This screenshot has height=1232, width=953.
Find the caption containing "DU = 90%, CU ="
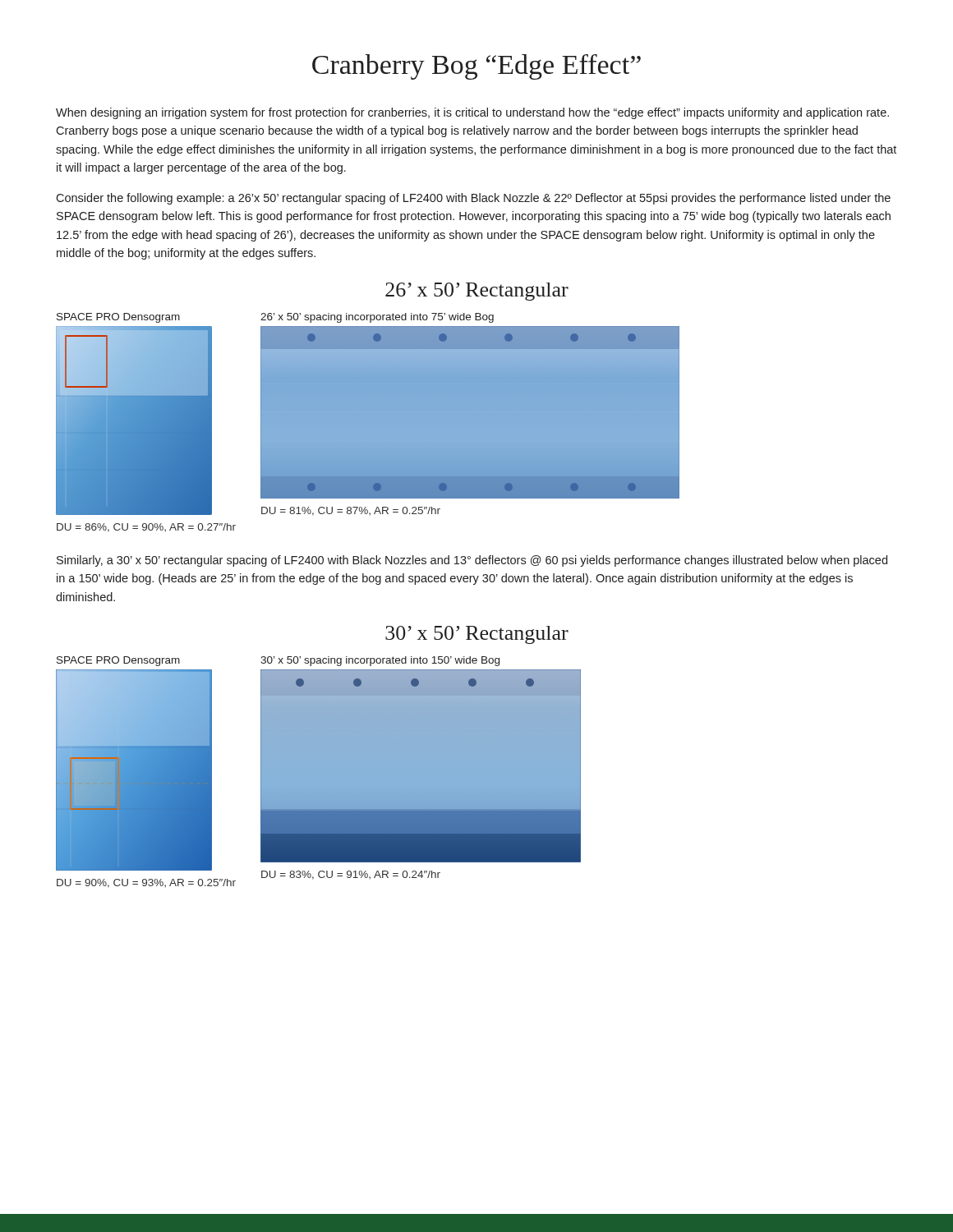click(x=146, y=883)
